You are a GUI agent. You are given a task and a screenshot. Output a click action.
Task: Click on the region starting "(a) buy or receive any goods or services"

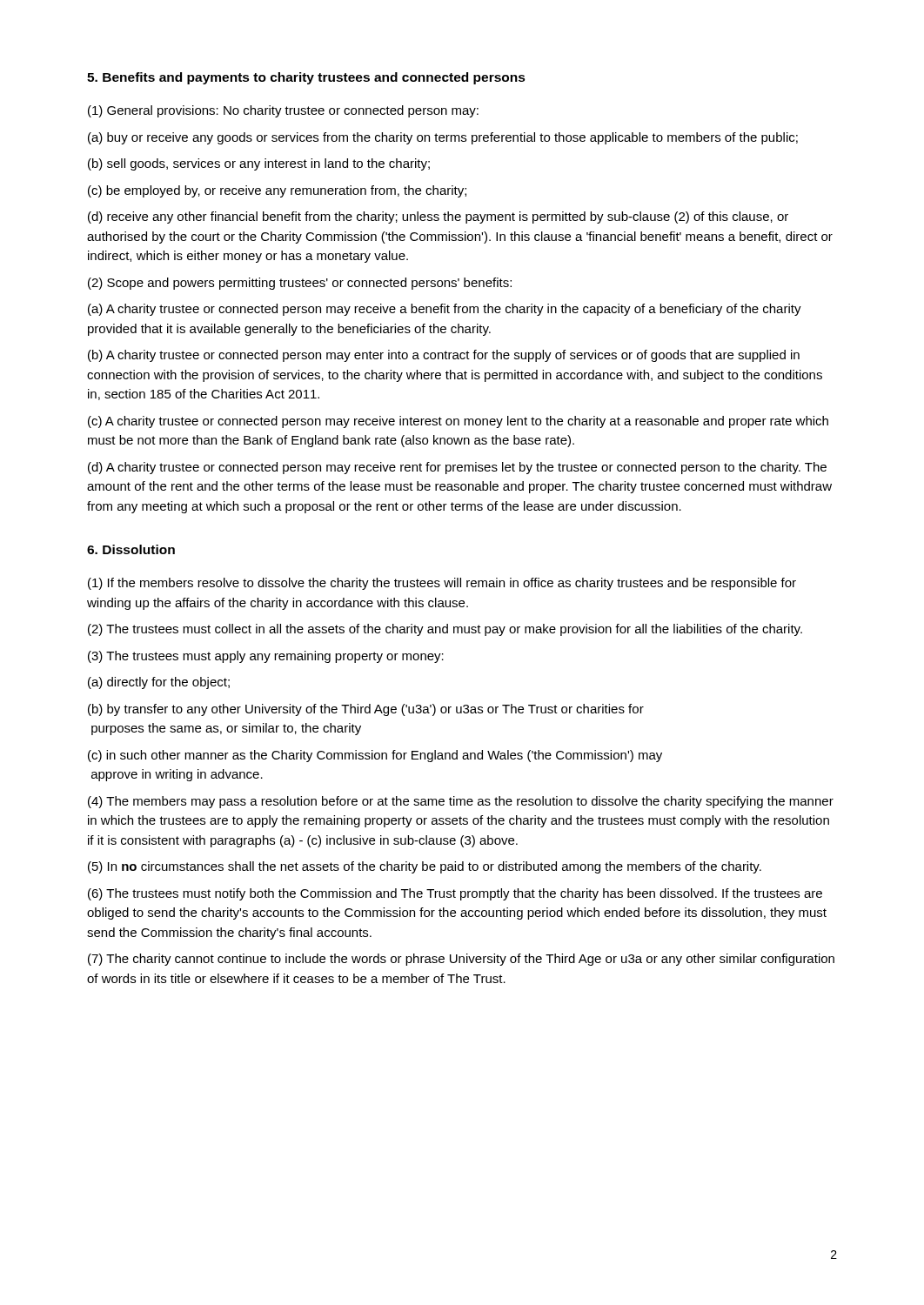click(443, 137)
